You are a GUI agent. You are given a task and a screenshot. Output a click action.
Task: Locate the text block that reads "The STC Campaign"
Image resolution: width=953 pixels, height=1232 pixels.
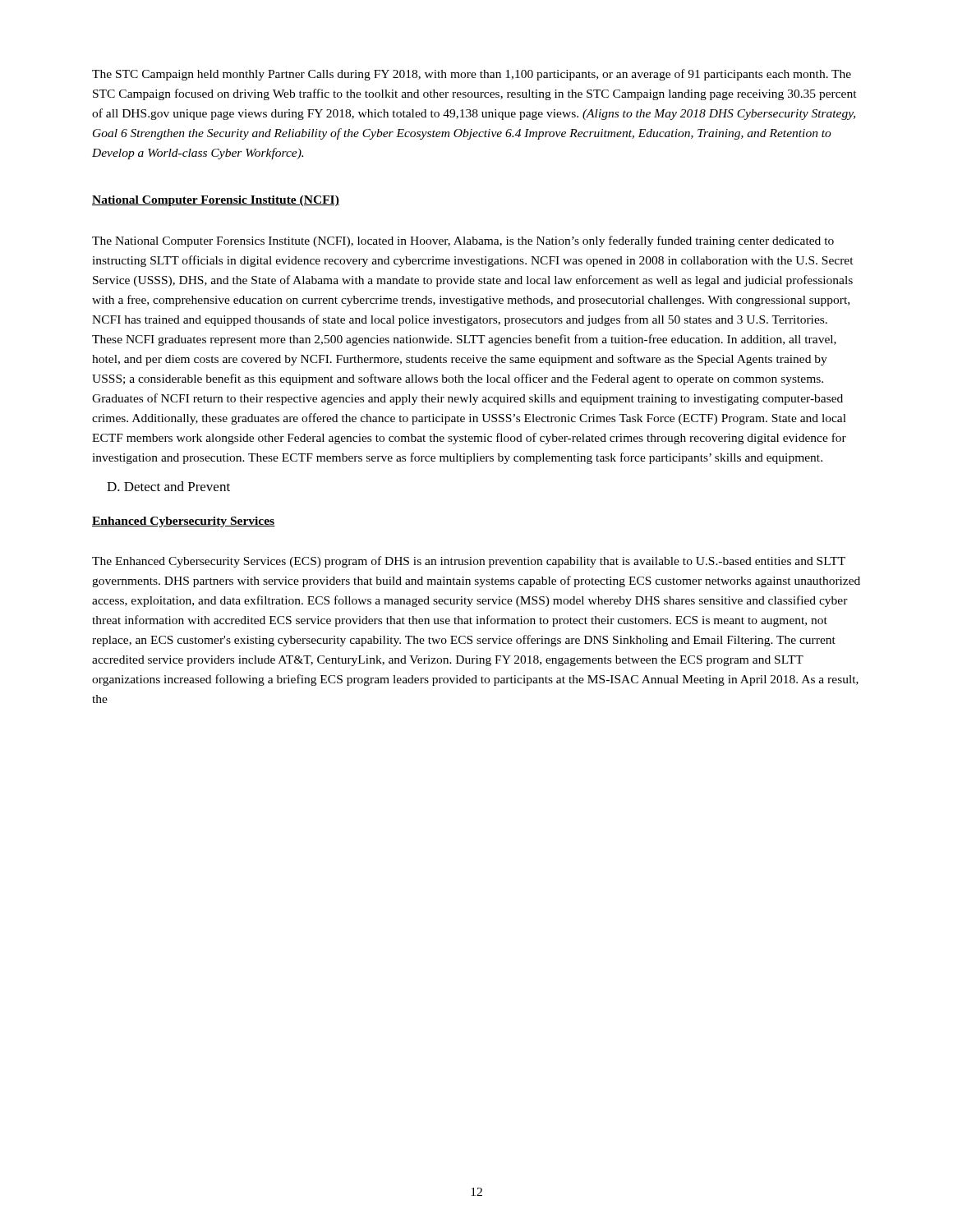(x=476, y=113)
